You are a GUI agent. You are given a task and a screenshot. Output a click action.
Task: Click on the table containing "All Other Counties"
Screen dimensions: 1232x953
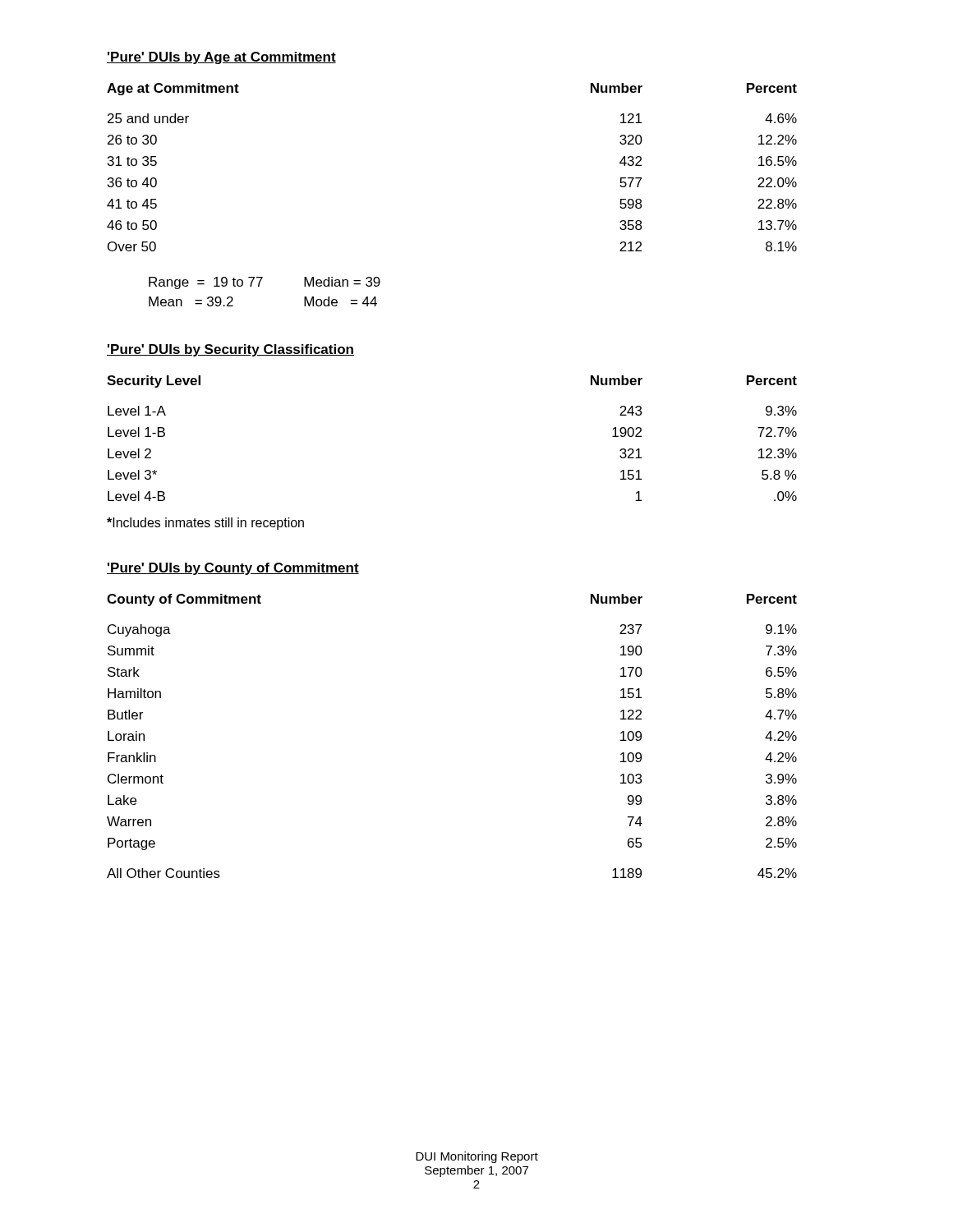coord(452,738)
